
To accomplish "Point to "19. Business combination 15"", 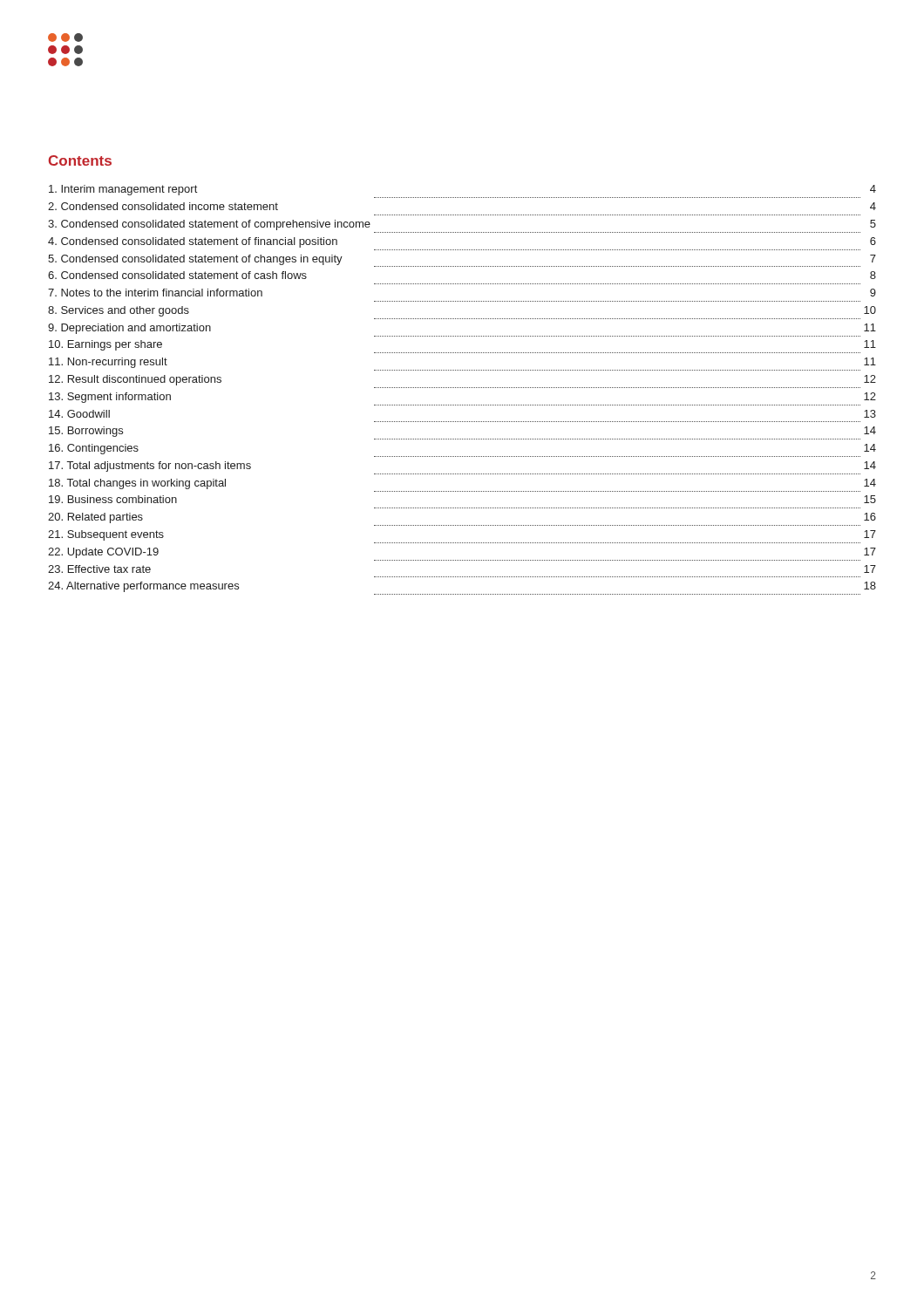I will pos(462,500).
